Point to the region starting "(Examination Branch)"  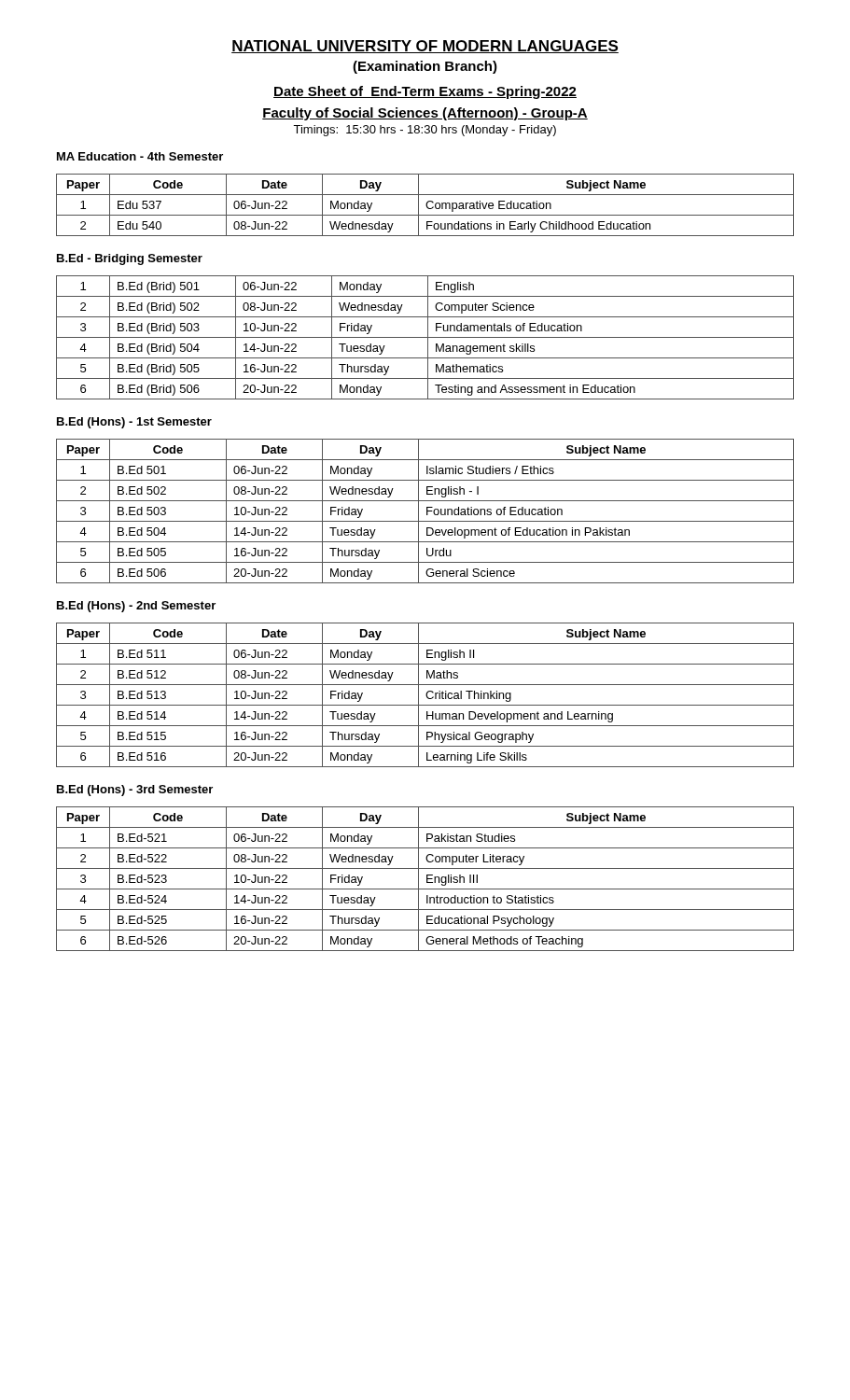(425, 66)
